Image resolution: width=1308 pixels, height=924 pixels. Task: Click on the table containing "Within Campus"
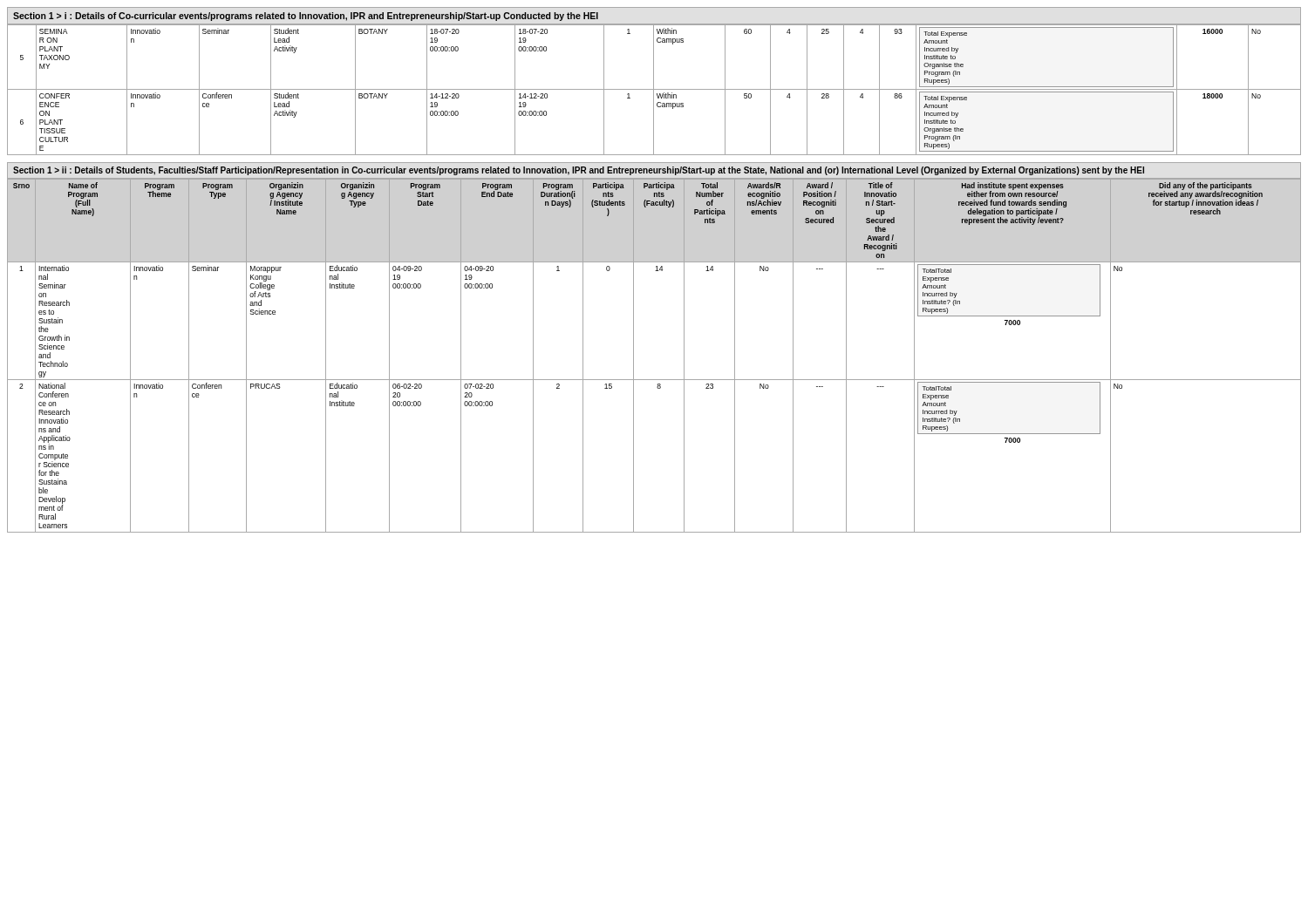click(x=654, y=90)
